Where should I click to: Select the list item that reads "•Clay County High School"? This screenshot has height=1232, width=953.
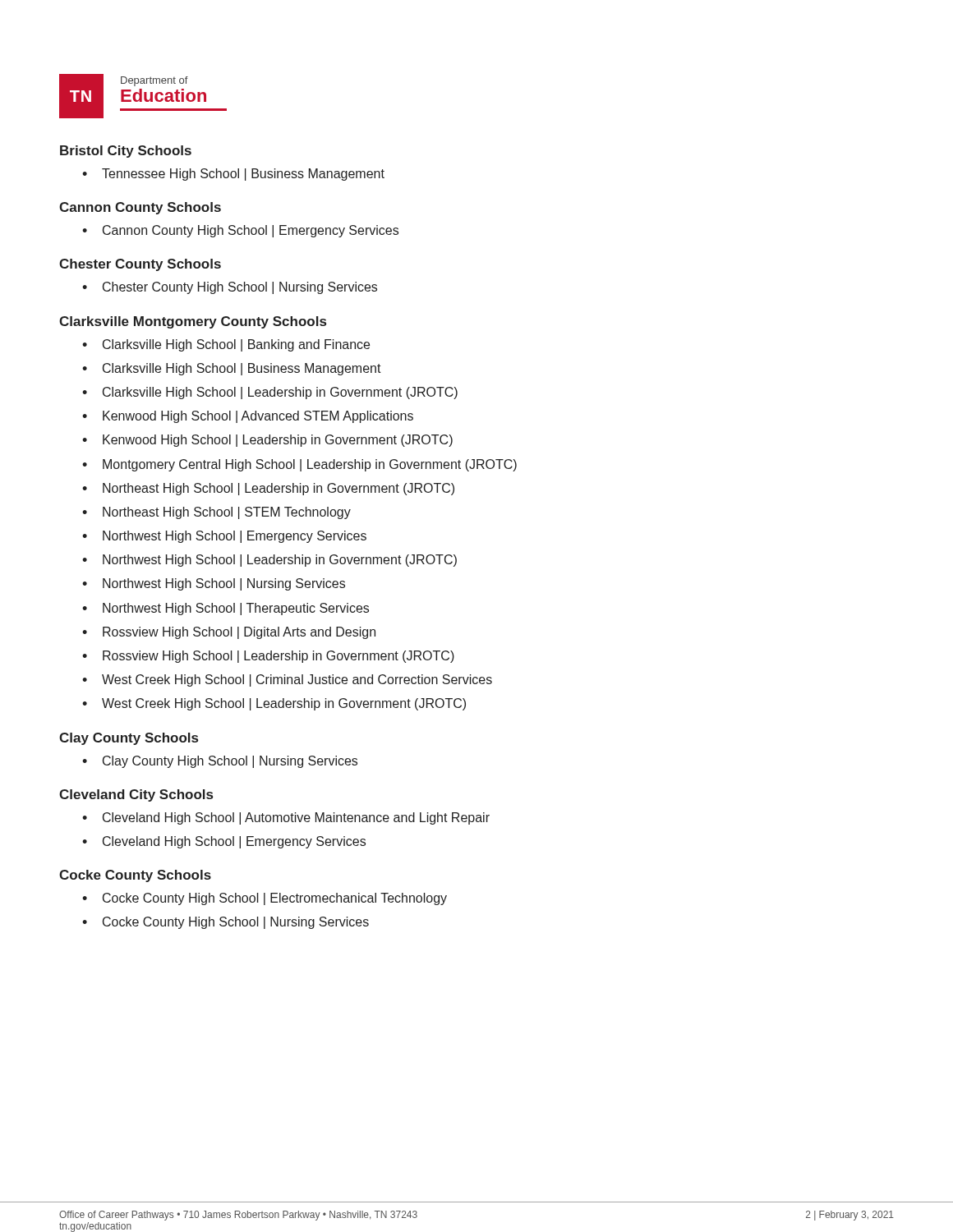(220, 761)
